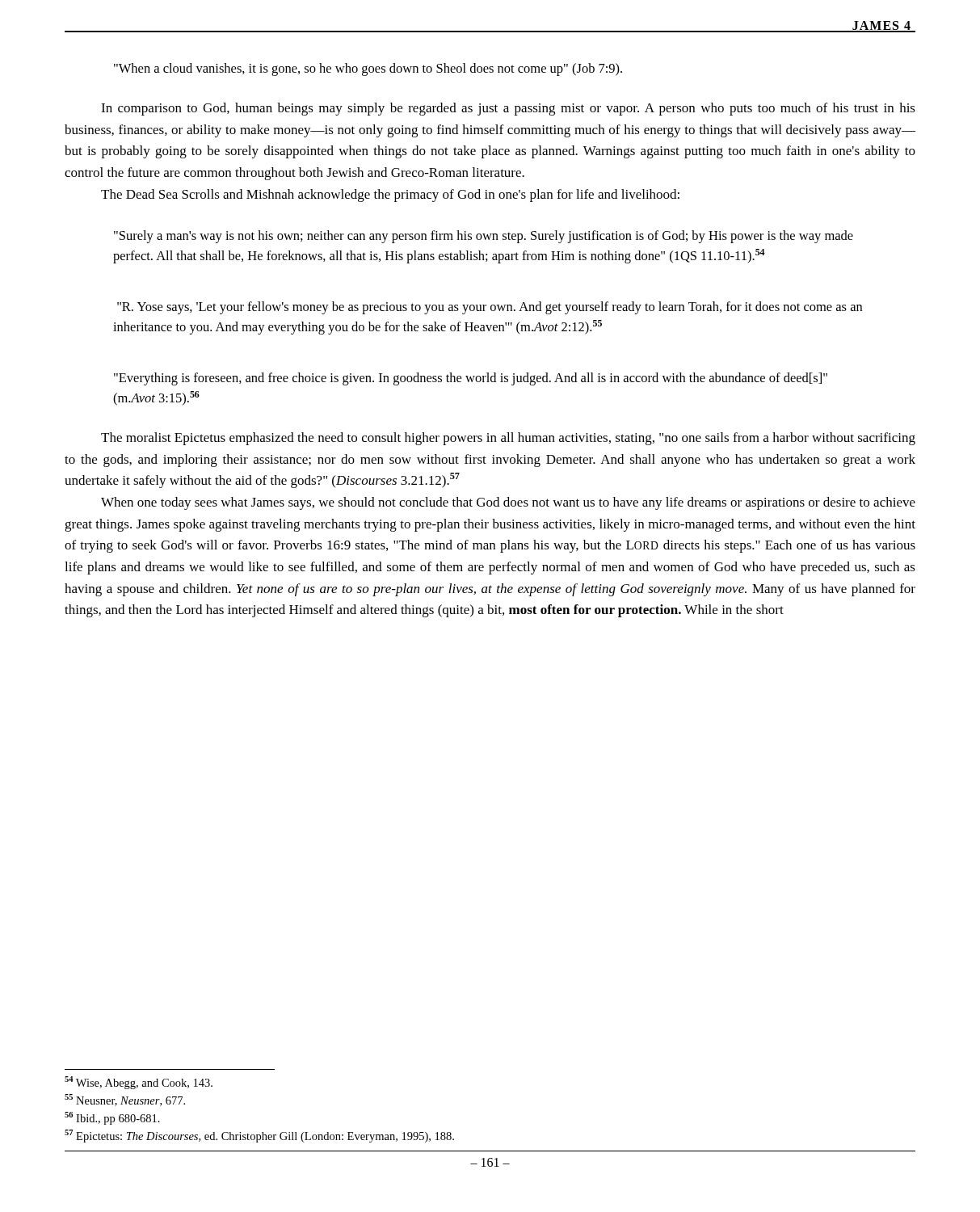Select the text block that says "The Dead Sea Scrolls and Mishnah"
The width and height of the screenshot is (980, 1212).
click(391, 194)
